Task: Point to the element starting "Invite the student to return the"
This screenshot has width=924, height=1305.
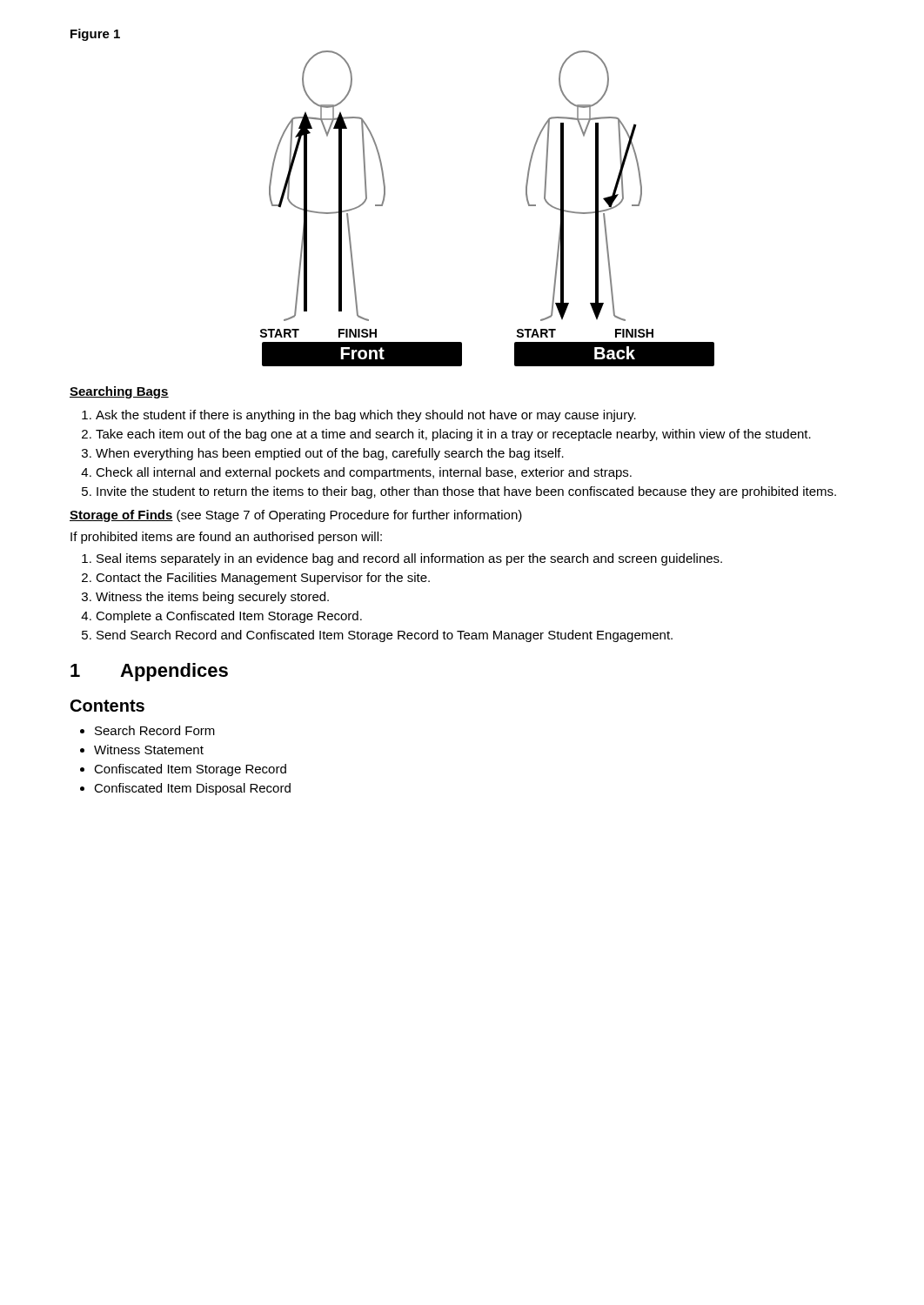Action: [x=466, y=491]
